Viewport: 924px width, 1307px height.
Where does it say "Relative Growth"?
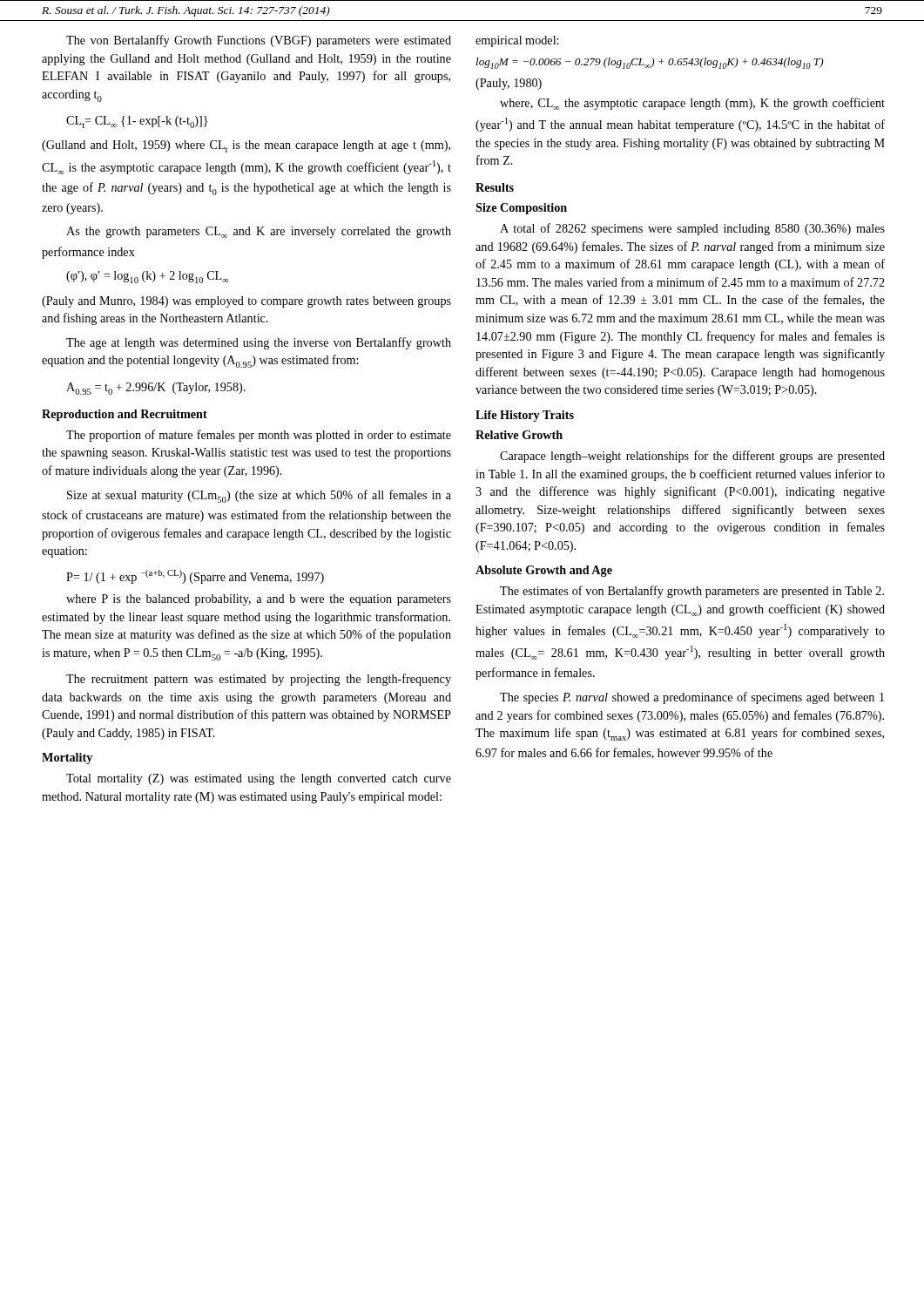(x=519, y=435)
